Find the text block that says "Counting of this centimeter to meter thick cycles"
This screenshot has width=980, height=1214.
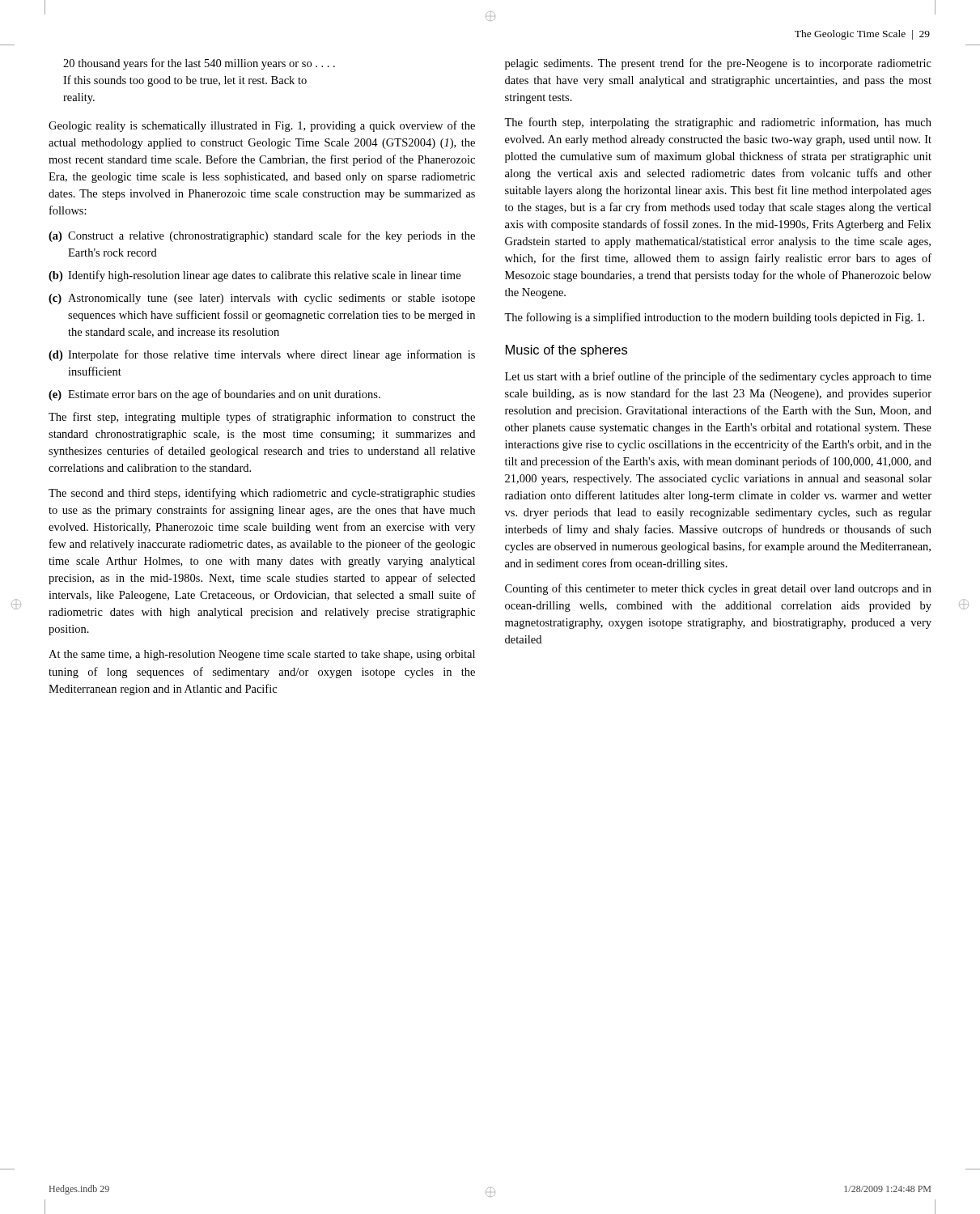718,614
